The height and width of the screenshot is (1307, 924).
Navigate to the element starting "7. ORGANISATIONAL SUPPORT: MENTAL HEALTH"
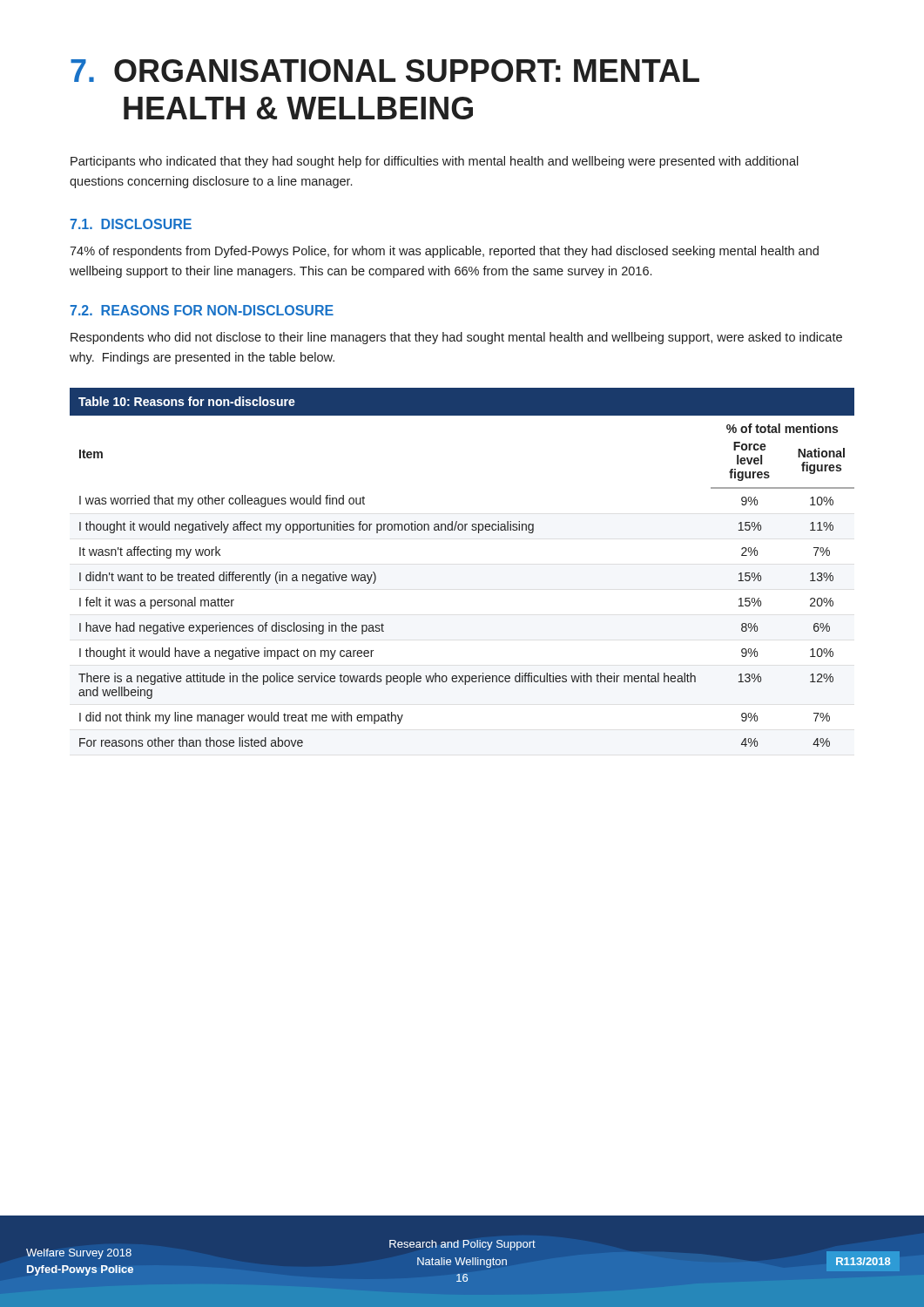[462, 90]
